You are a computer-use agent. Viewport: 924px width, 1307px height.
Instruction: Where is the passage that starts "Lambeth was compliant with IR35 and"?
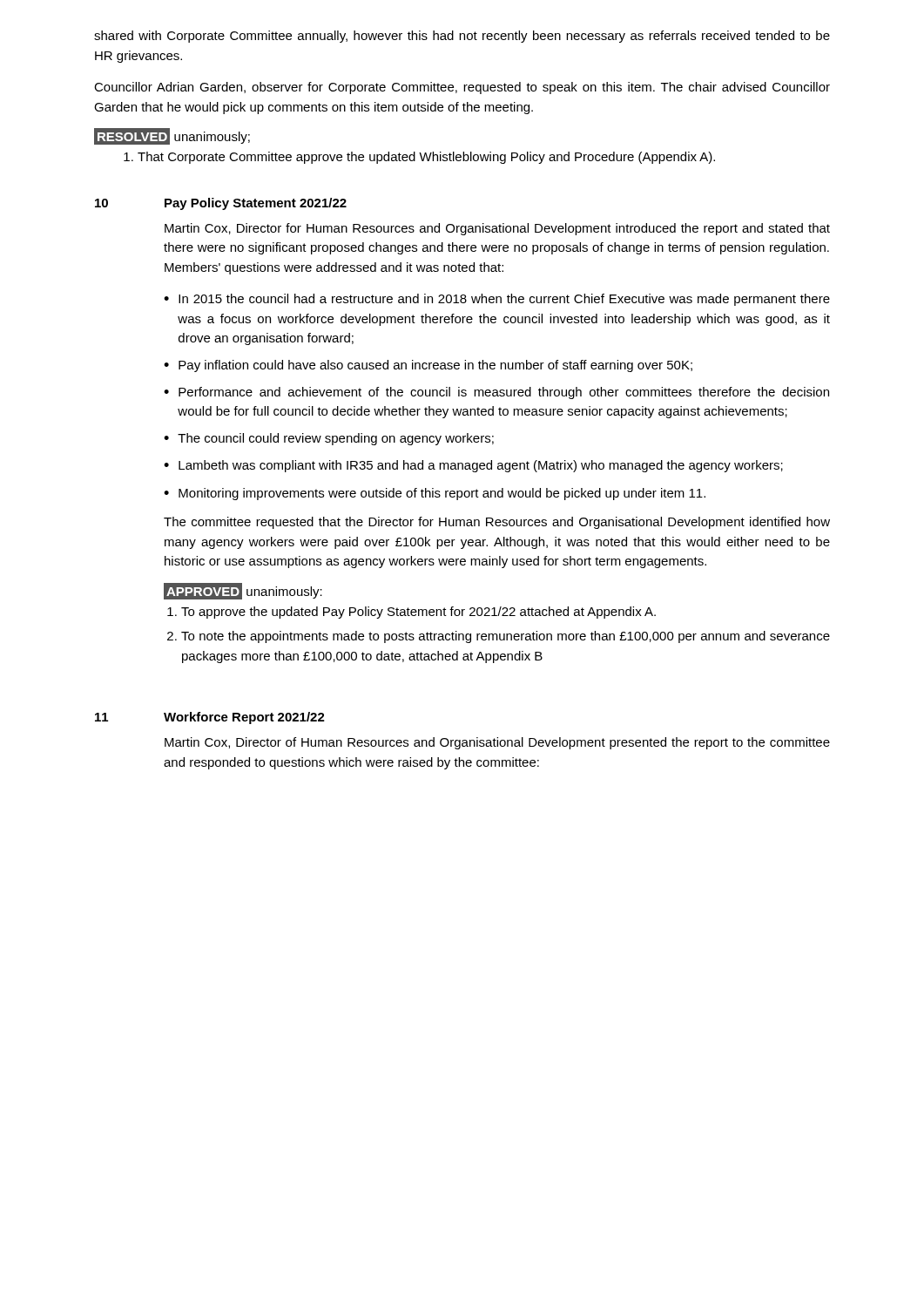(481, 465)
